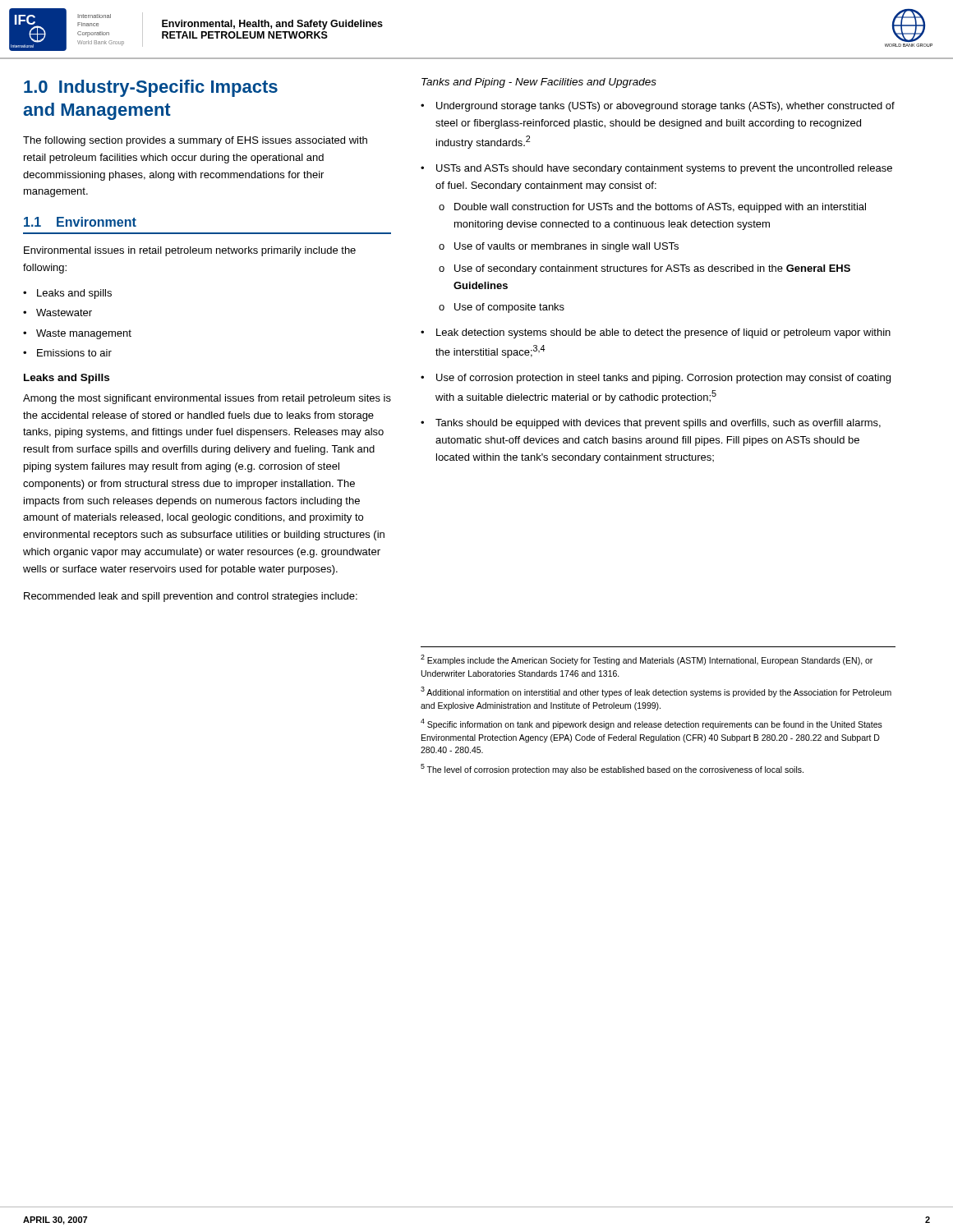Locate the title with the text "1.0 Industry-Specific Impactsand Management"
This screenshot has width=953, height=1232.
pyautogui.click(x=151, y=98)
